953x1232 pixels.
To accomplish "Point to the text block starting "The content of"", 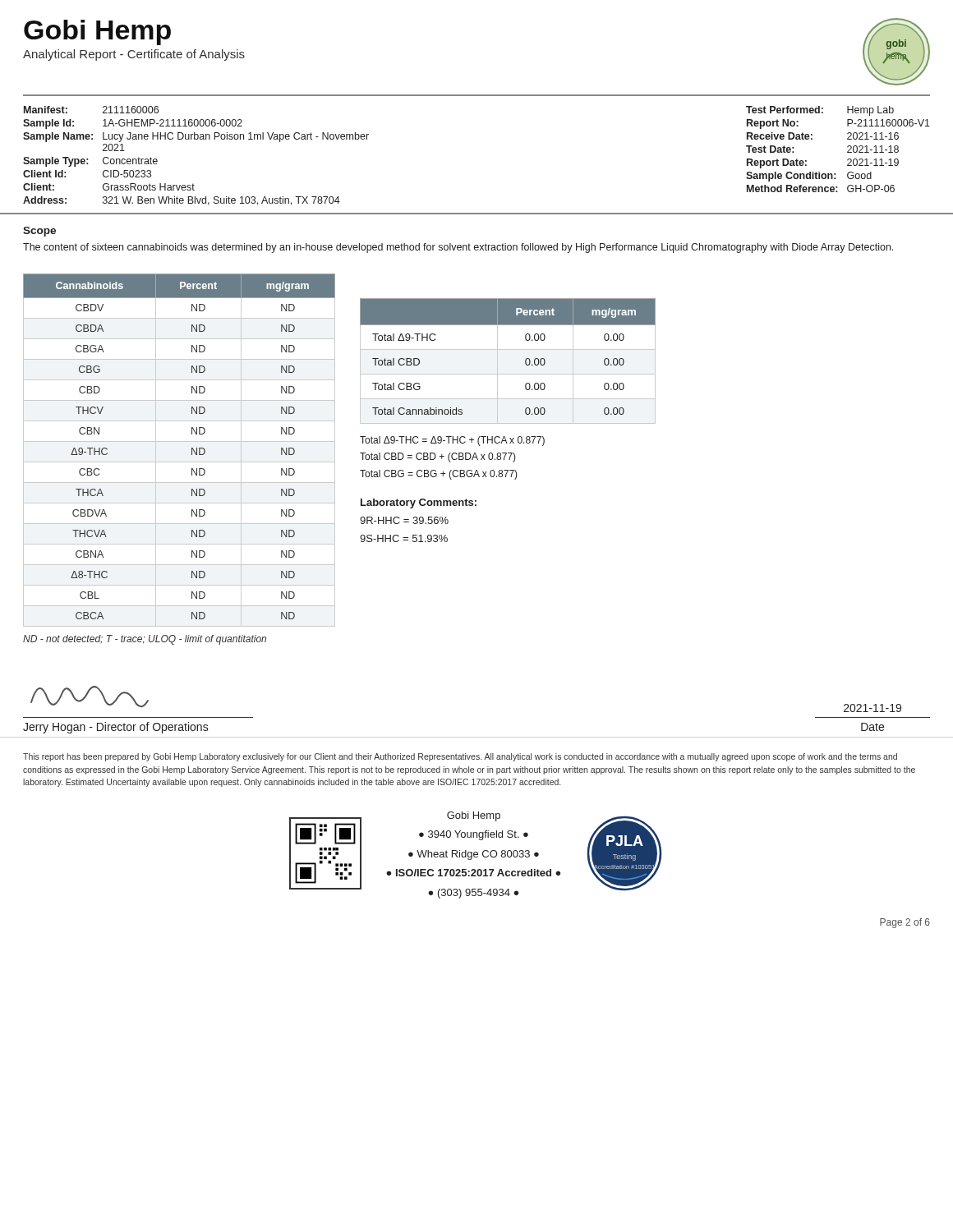I will point(459,247).
